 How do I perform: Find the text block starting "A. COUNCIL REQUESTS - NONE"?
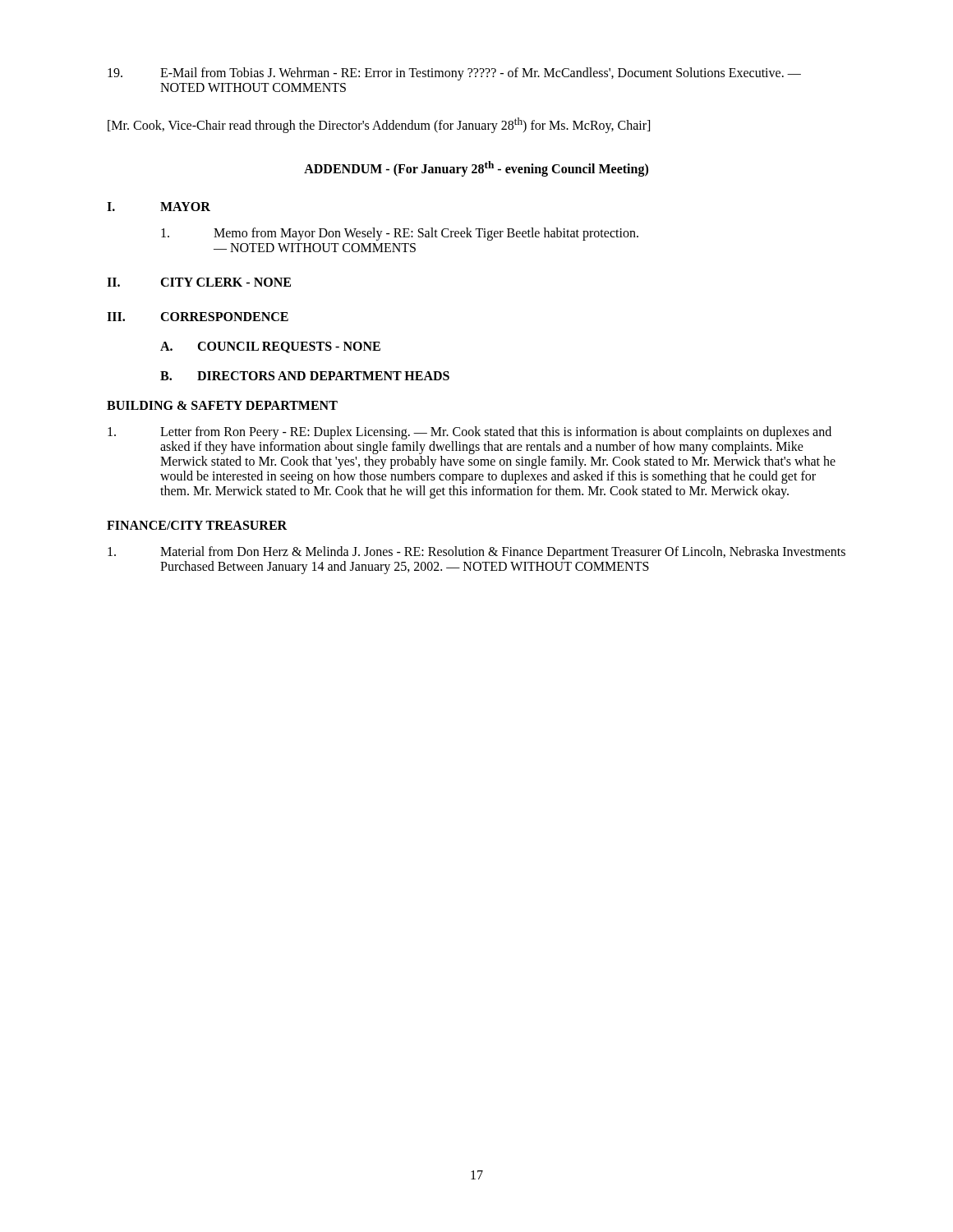(271, 346)
